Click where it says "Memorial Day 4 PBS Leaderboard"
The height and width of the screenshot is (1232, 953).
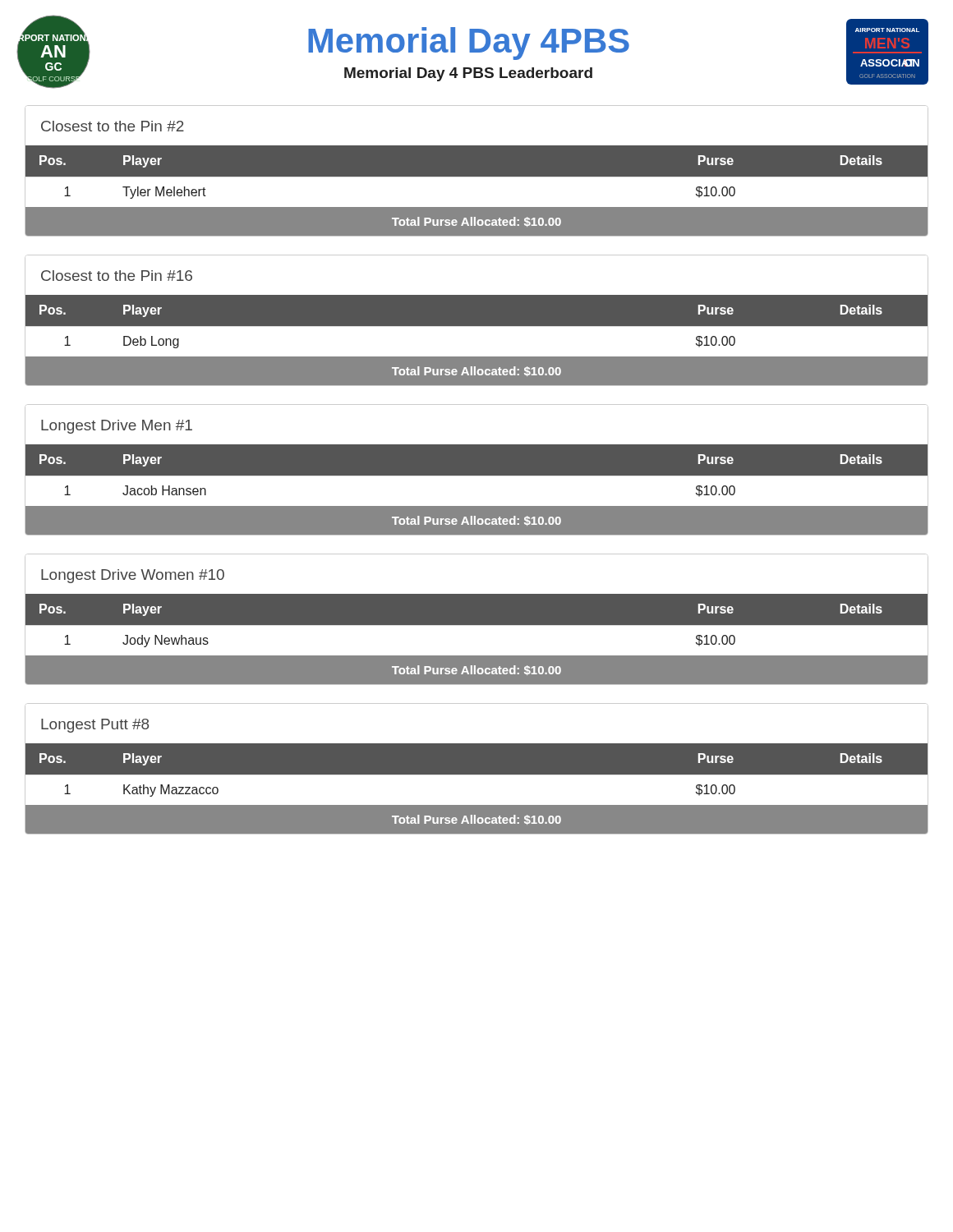point(468,73)
